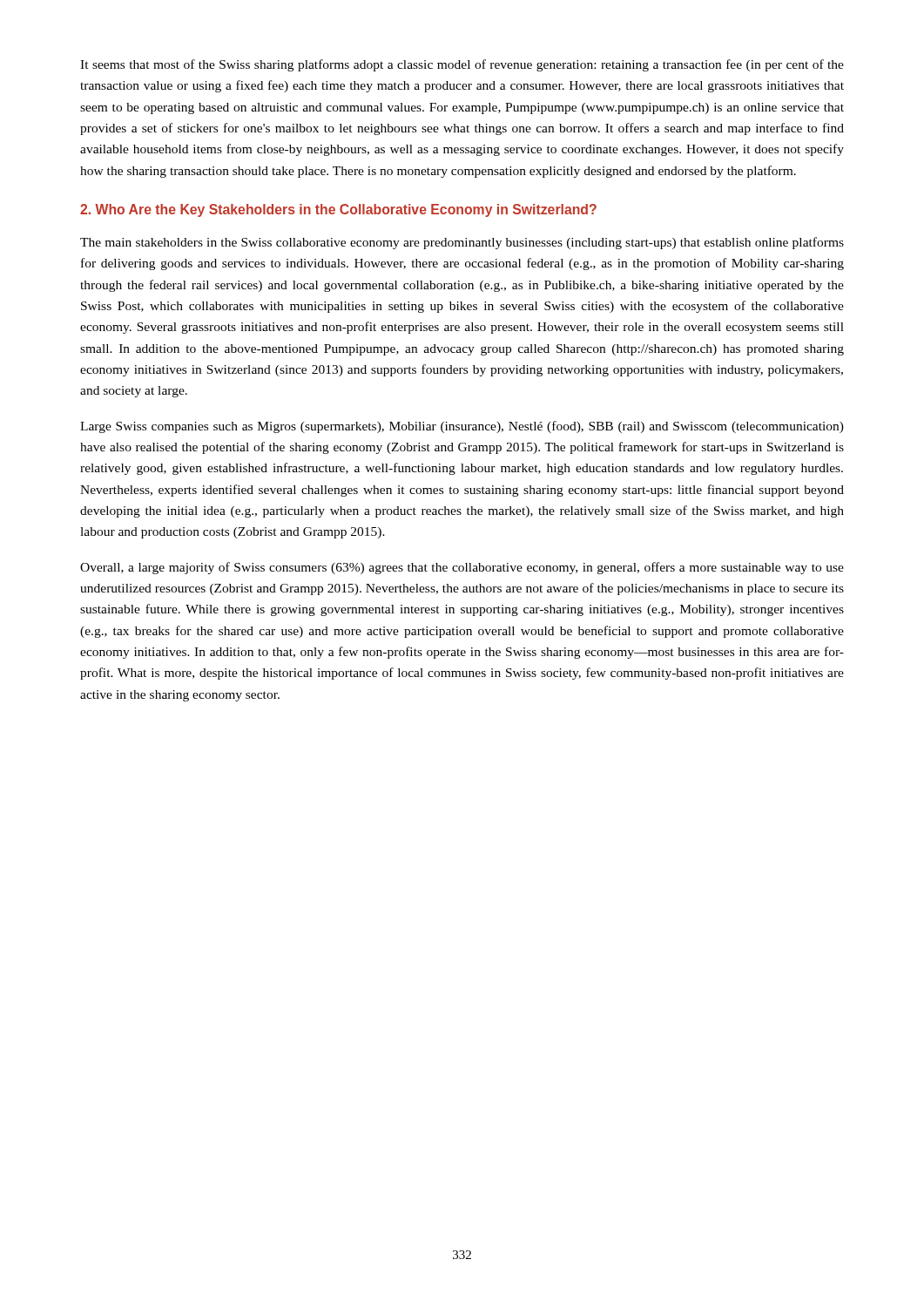Locate the region starting "It seems that most of the Swiss sharing"
This screenshot has height=1307, width=924.
coord(462,117)
